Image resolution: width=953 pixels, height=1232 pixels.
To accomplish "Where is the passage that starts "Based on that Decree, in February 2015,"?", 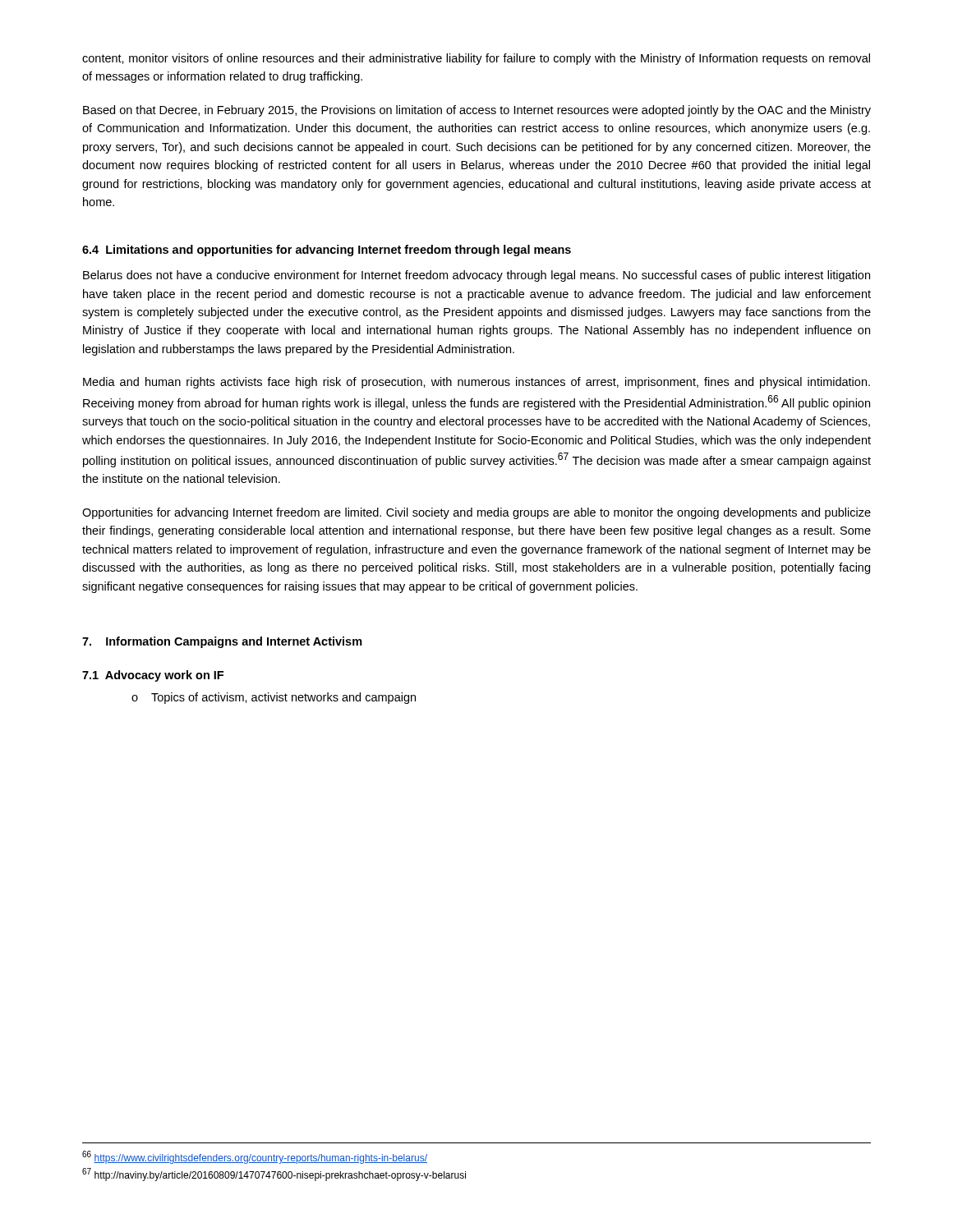I will 476,156.
